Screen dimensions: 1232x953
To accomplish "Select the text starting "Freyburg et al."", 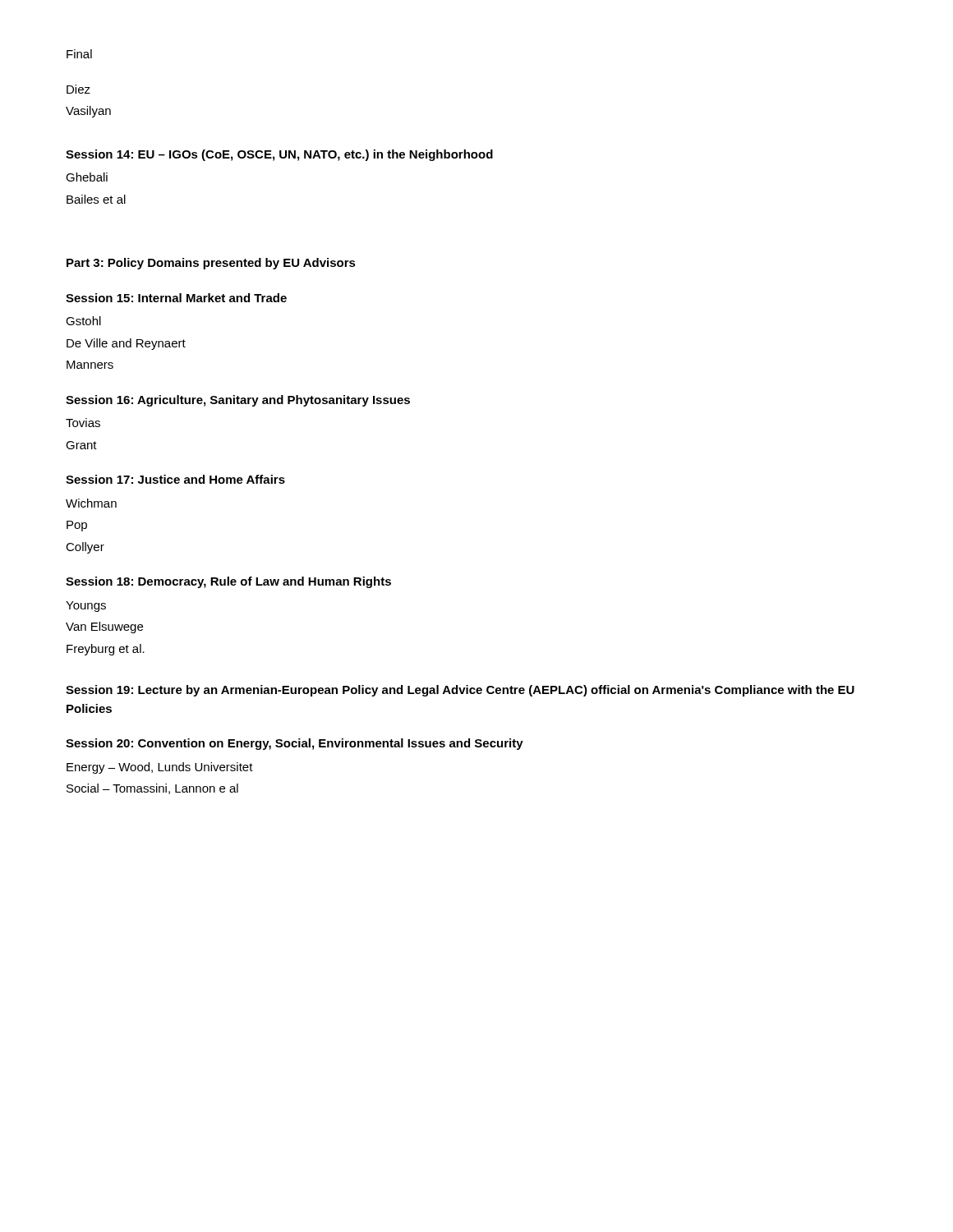I will coord(105,648).
